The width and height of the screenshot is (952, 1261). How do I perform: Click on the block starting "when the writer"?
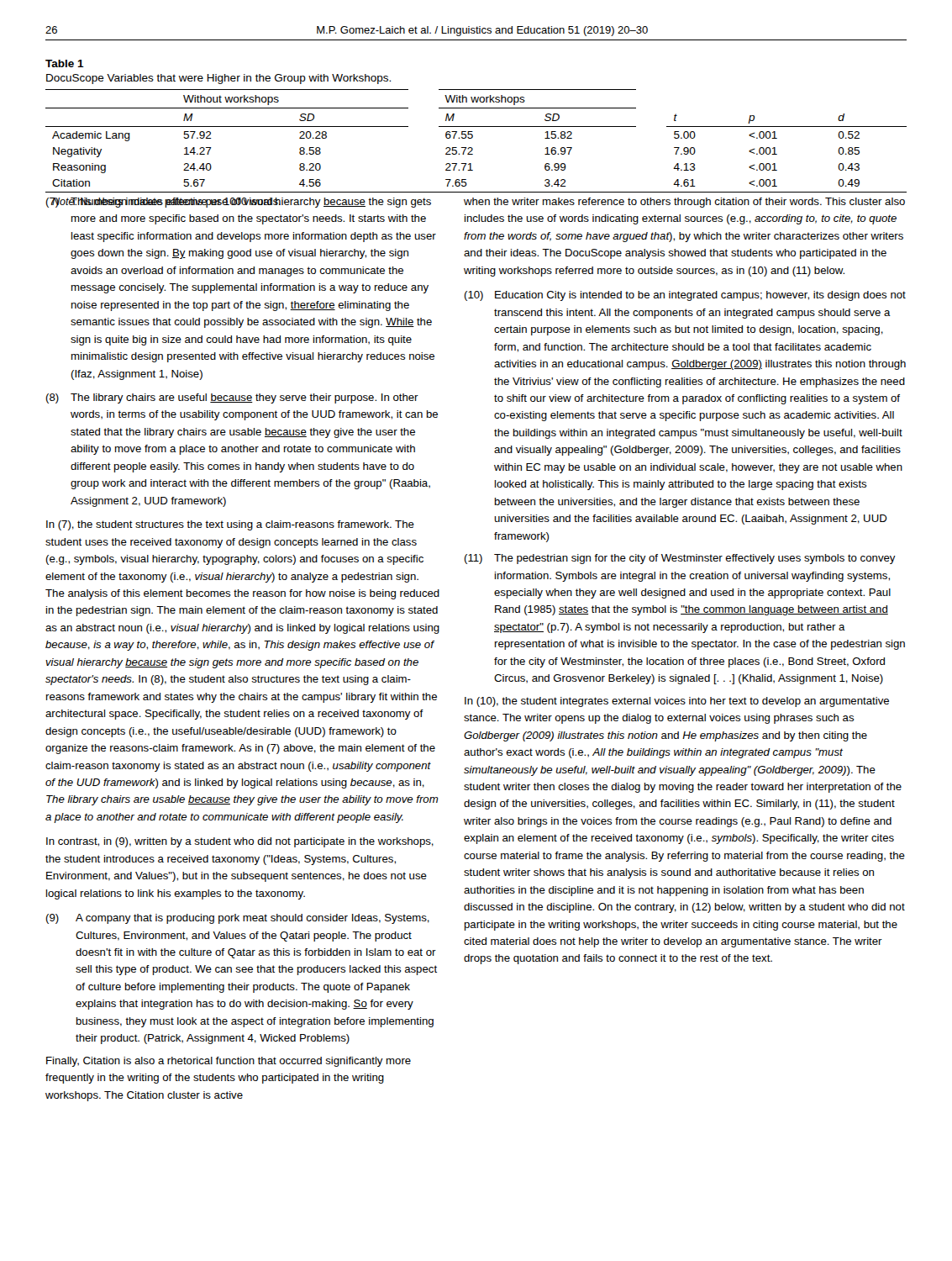pyautogui.click(x=685, y=236)
